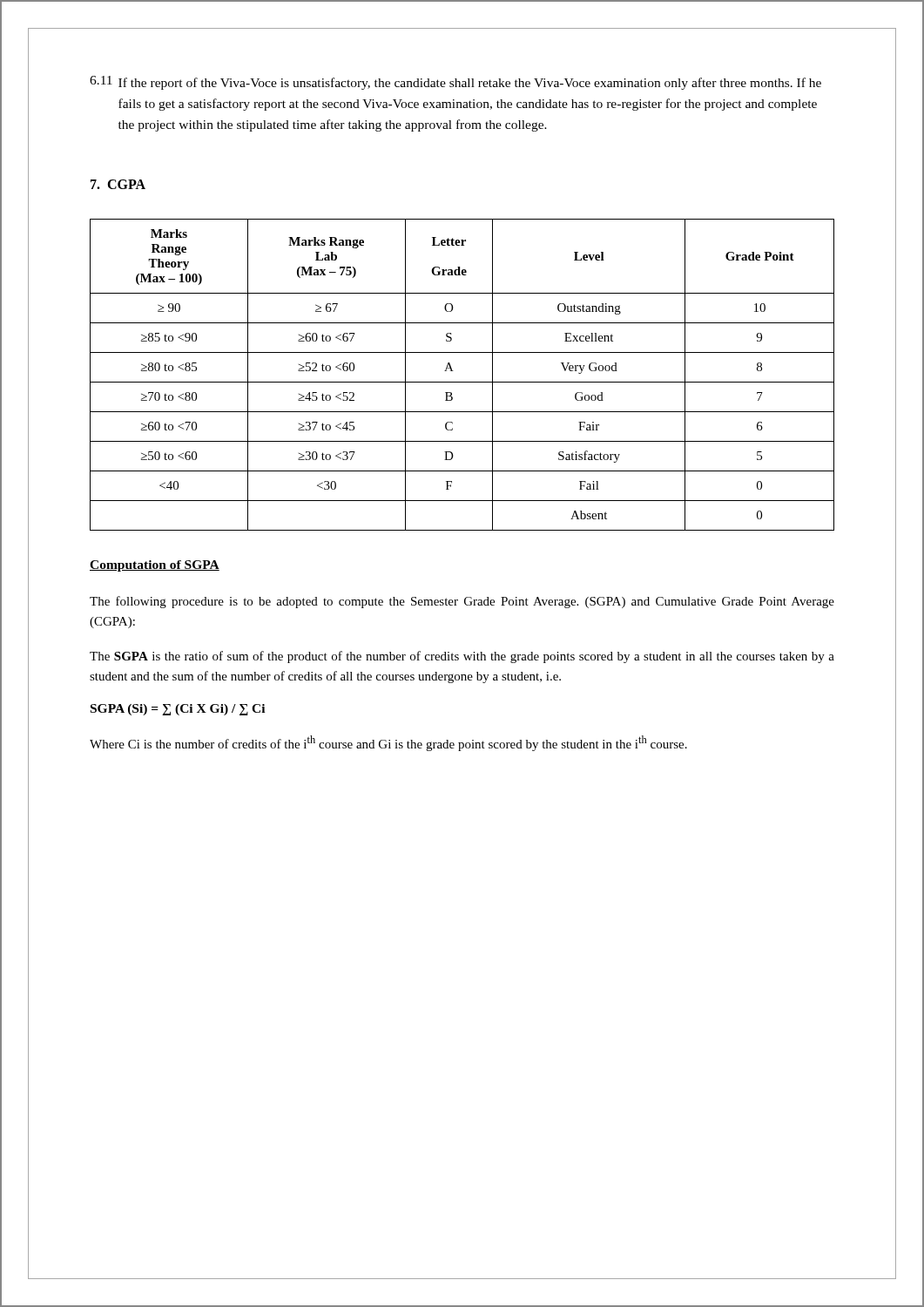
Task: Point to the element starting "Where Ci is the number of"
Action: (389, 742)
